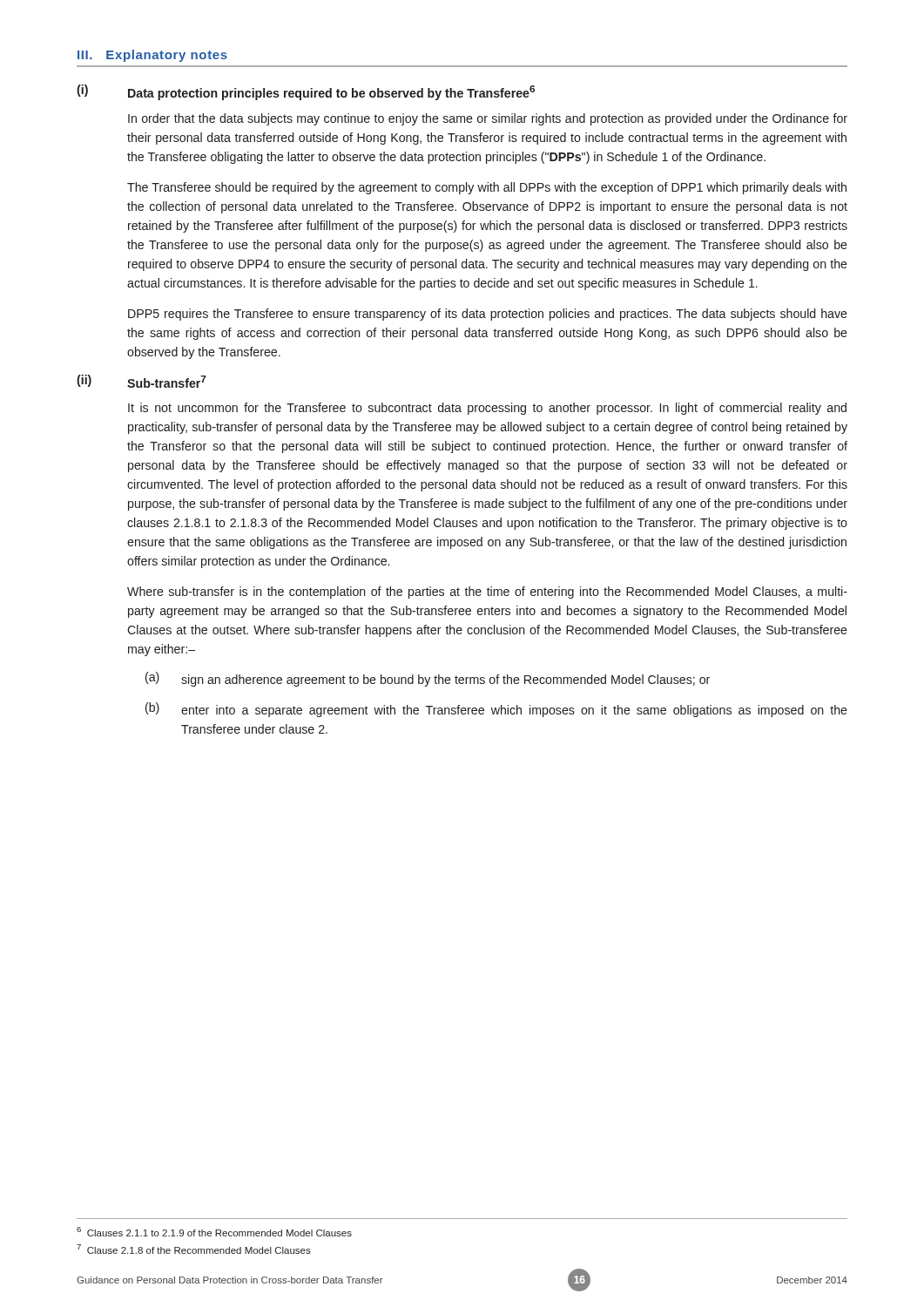Navigate to the region starting "(ii) Sub-transfer7"
924x1307 pixels.
point(141,381)
